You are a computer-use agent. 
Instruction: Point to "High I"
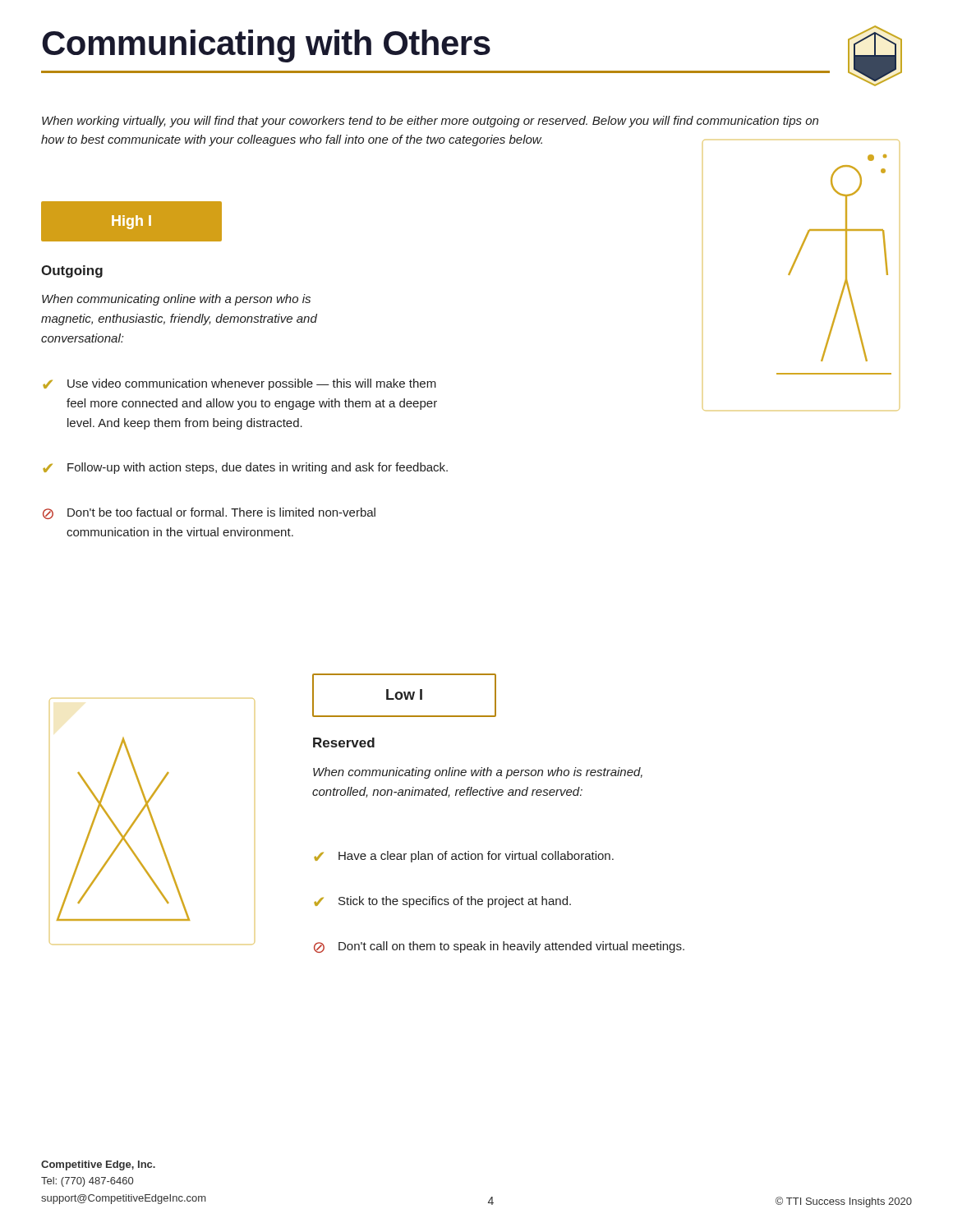click(x=131, y=221)
